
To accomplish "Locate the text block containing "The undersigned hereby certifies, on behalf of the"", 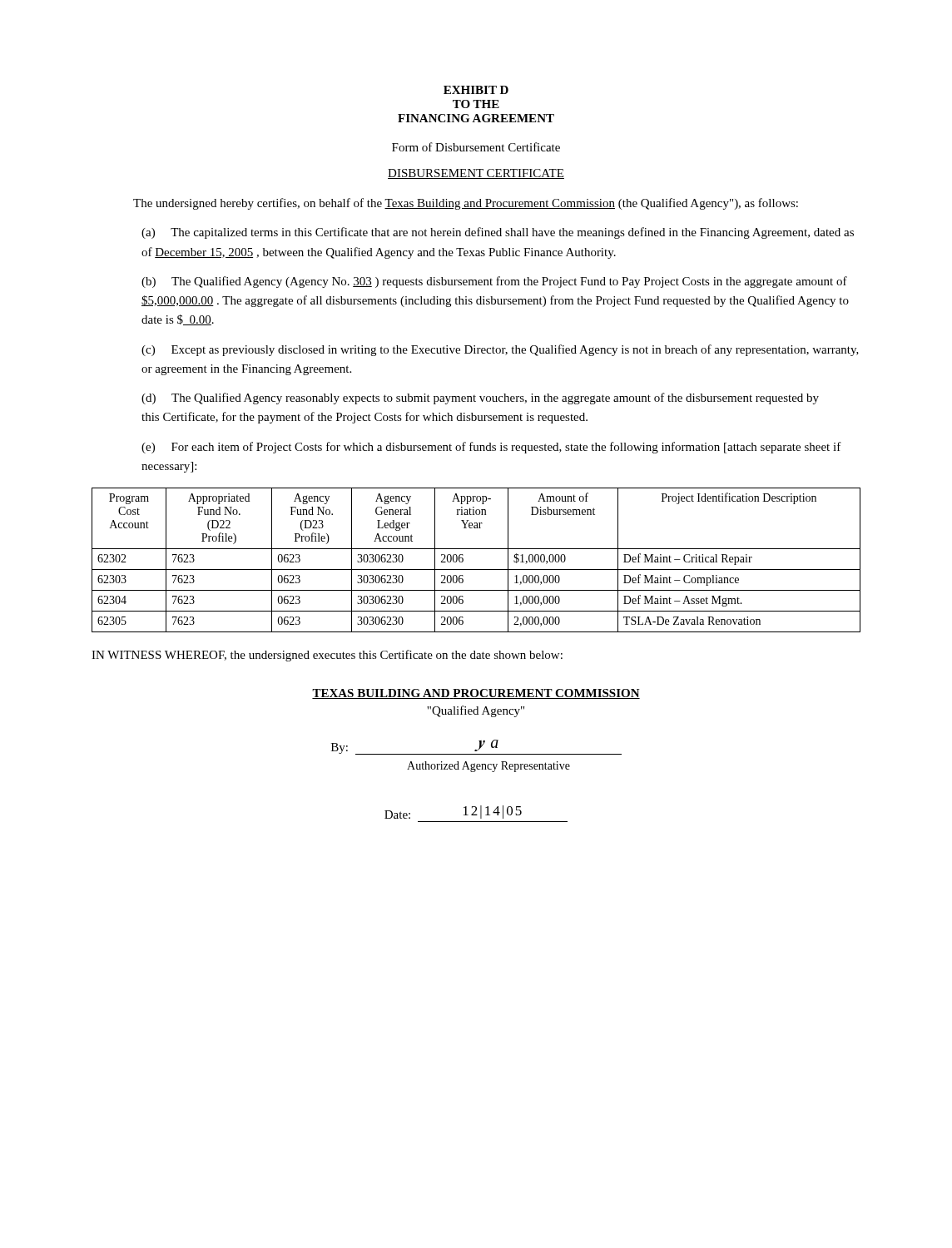I will [466, 203].
